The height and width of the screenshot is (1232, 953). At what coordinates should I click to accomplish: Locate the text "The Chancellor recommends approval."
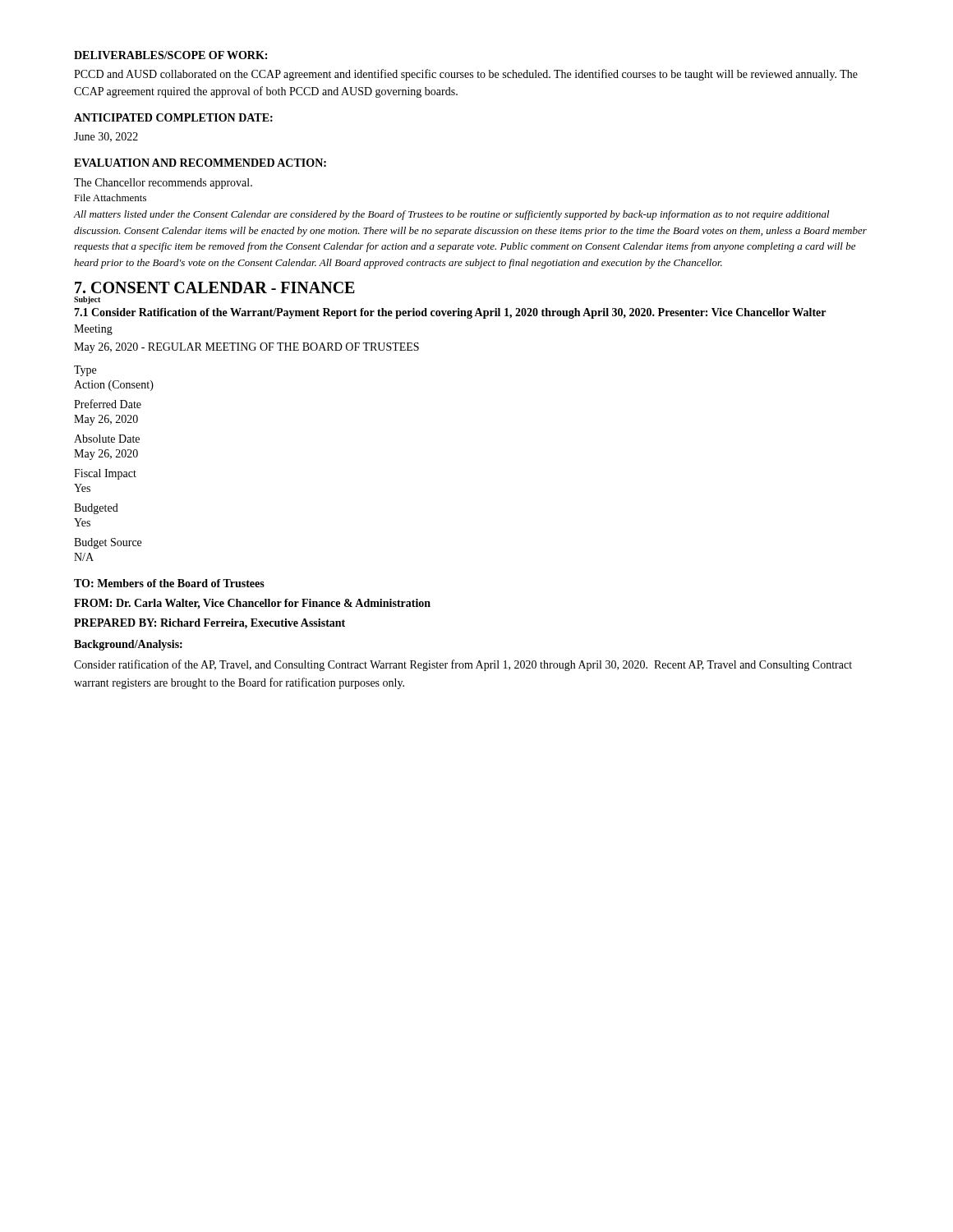[163, 183]
